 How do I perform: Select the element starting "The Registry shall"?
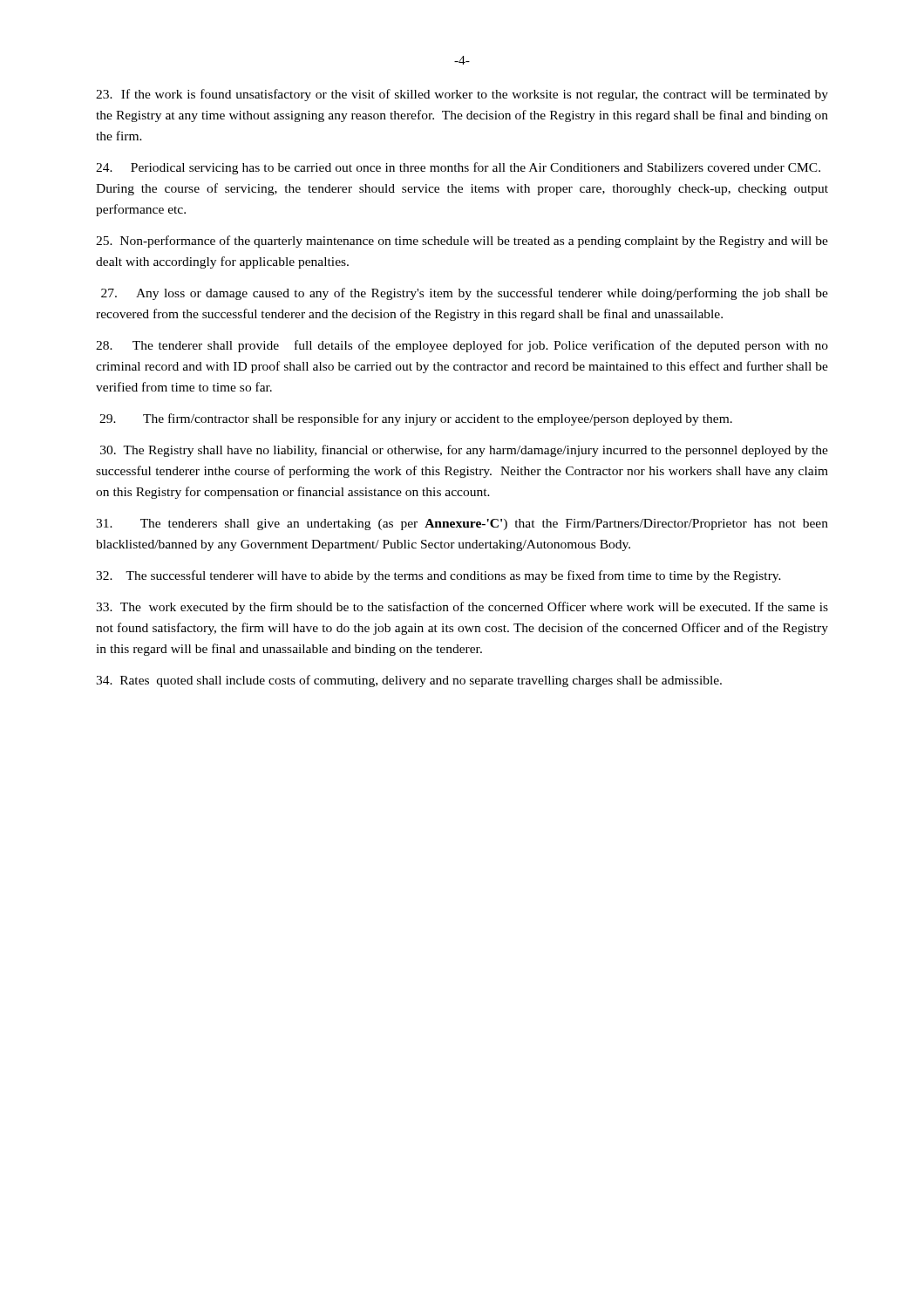tap(462, 471)
